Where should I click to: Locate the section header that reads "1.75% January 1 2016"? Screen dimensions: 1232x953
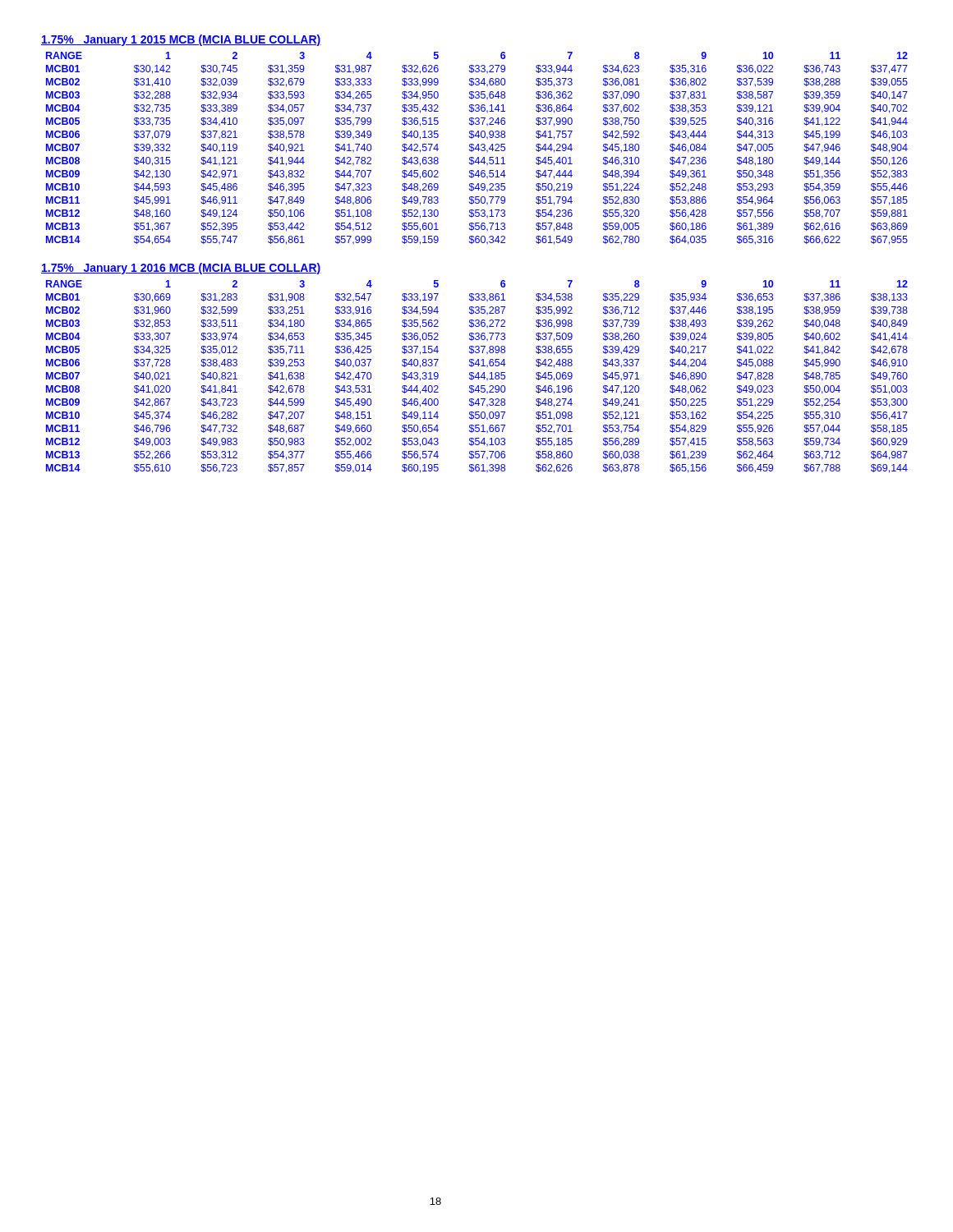(181, 268)
